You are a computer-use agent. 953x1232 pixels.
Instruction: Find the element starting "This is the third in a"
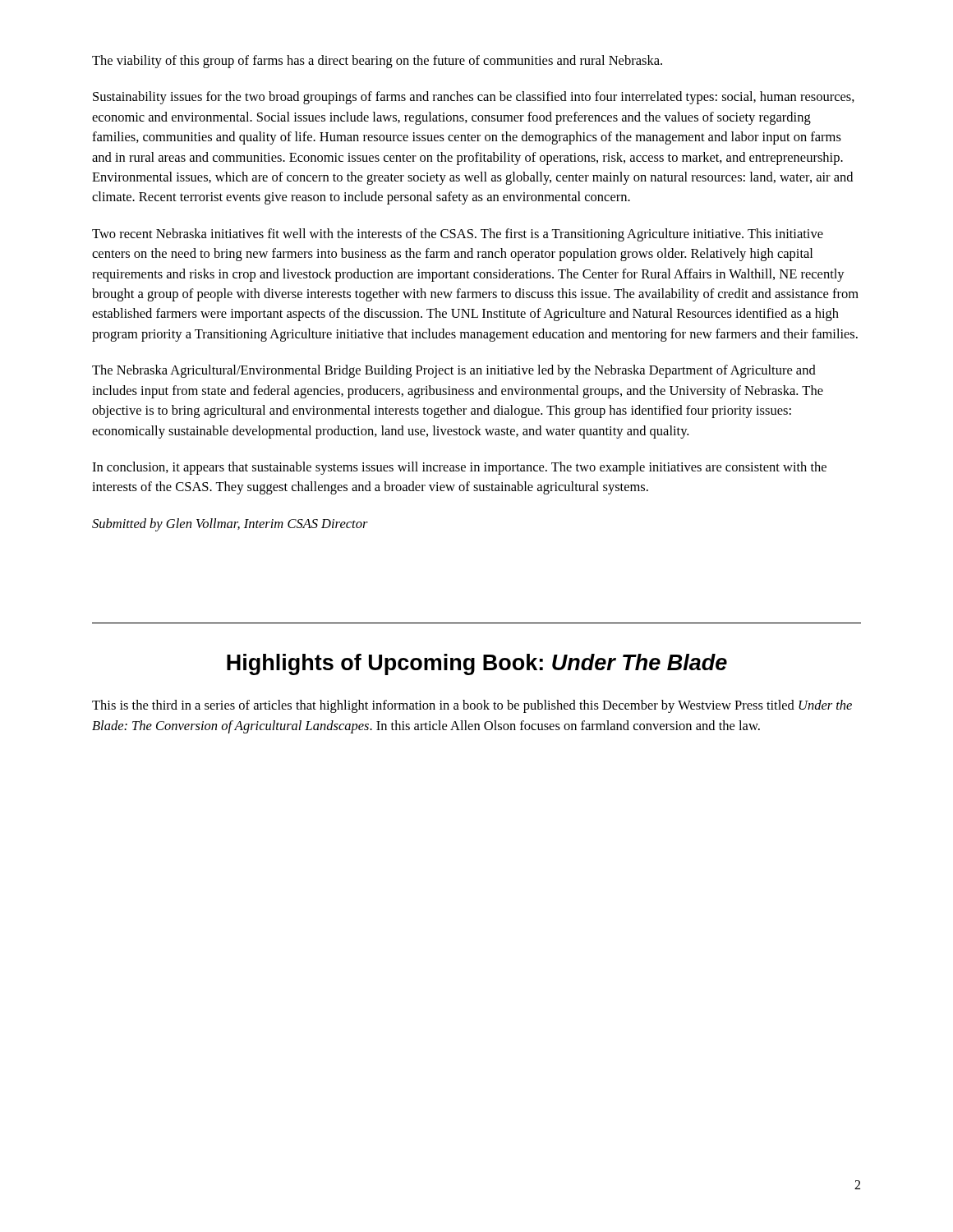tap(472, 715)
